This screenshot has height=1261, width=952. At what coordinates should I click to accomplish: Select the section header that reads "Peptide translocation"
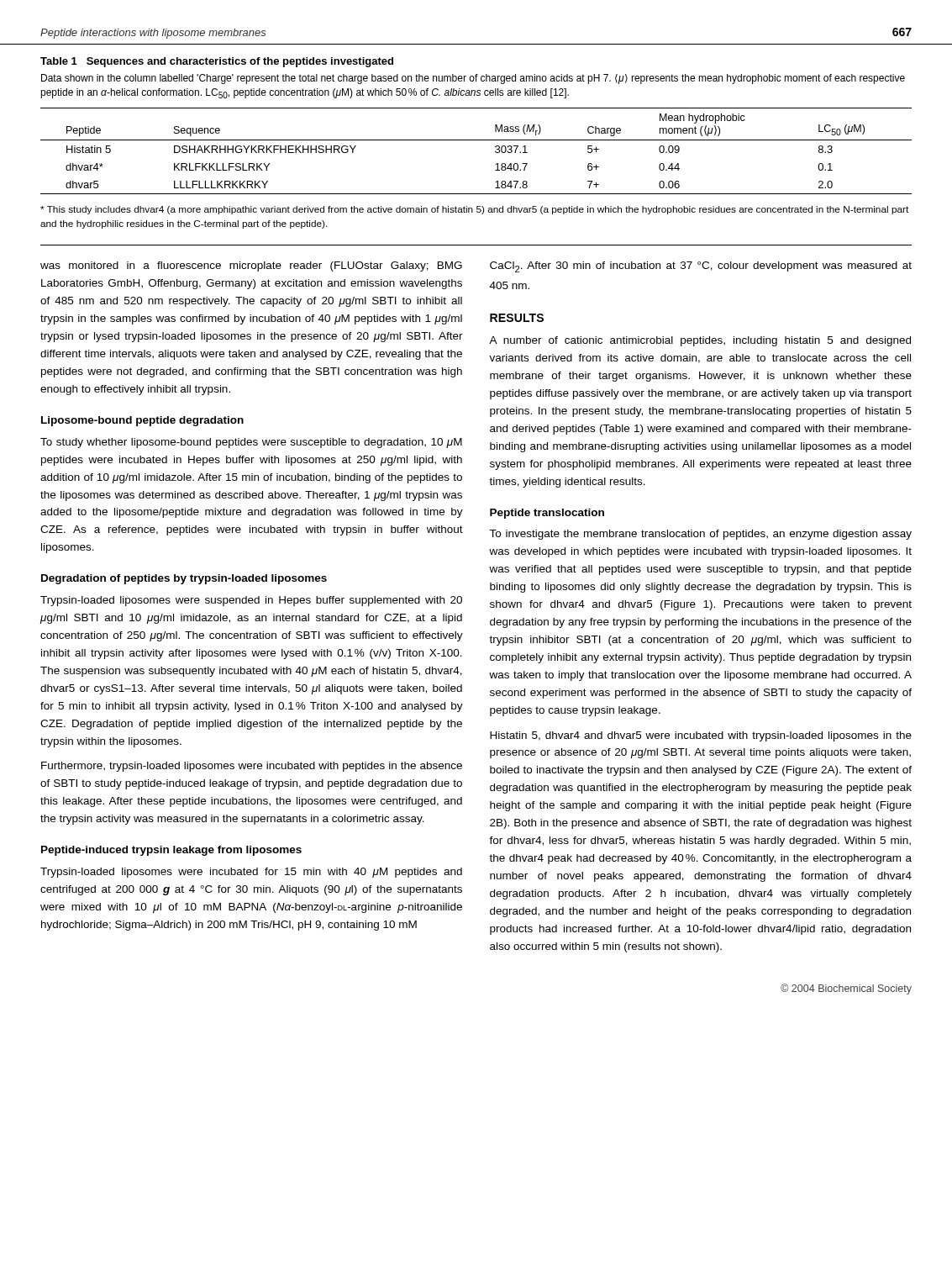[547, 512]
